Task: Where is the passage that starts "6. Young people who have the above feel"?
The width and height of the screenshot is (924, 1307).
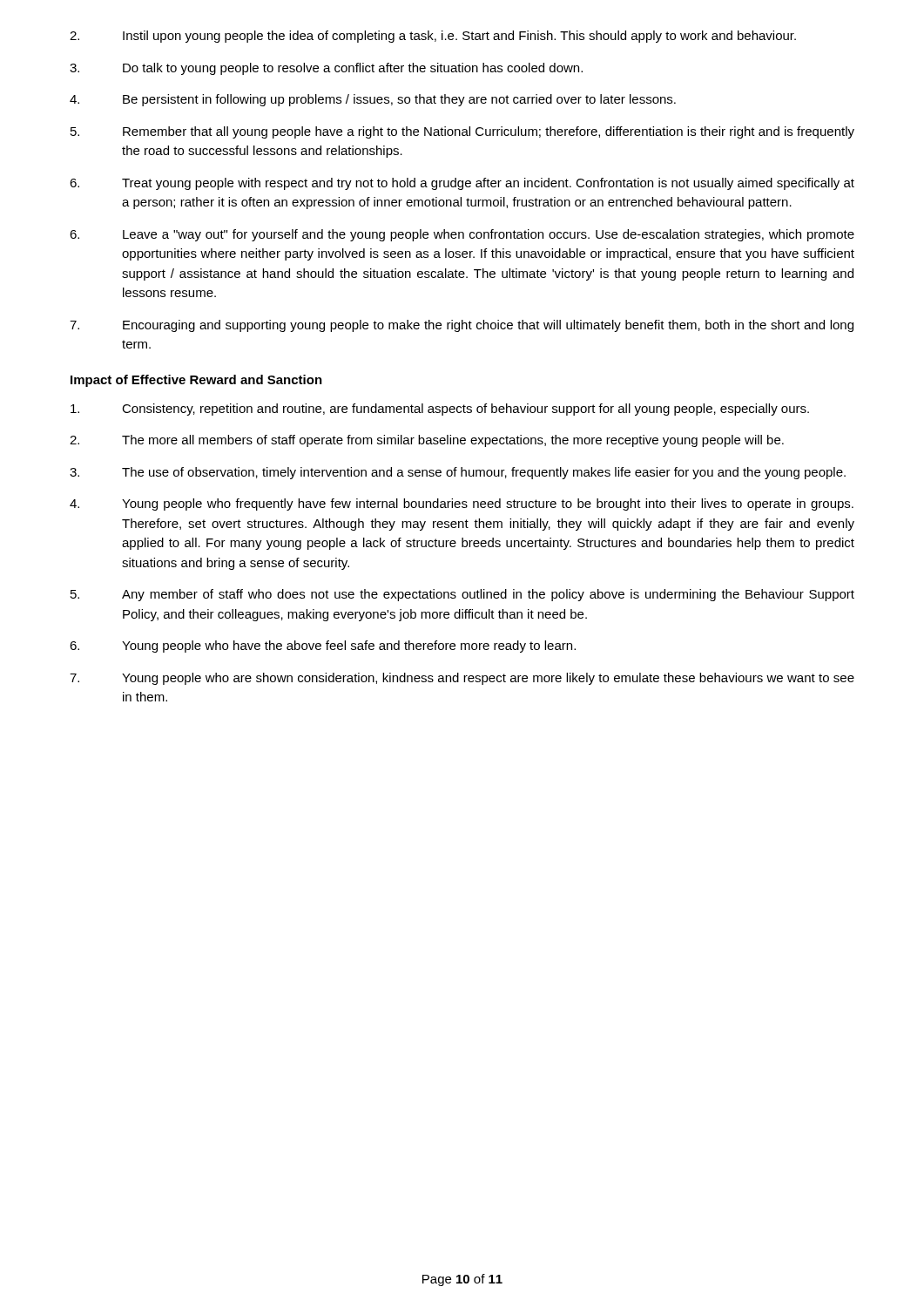Action: click(462, 646)
